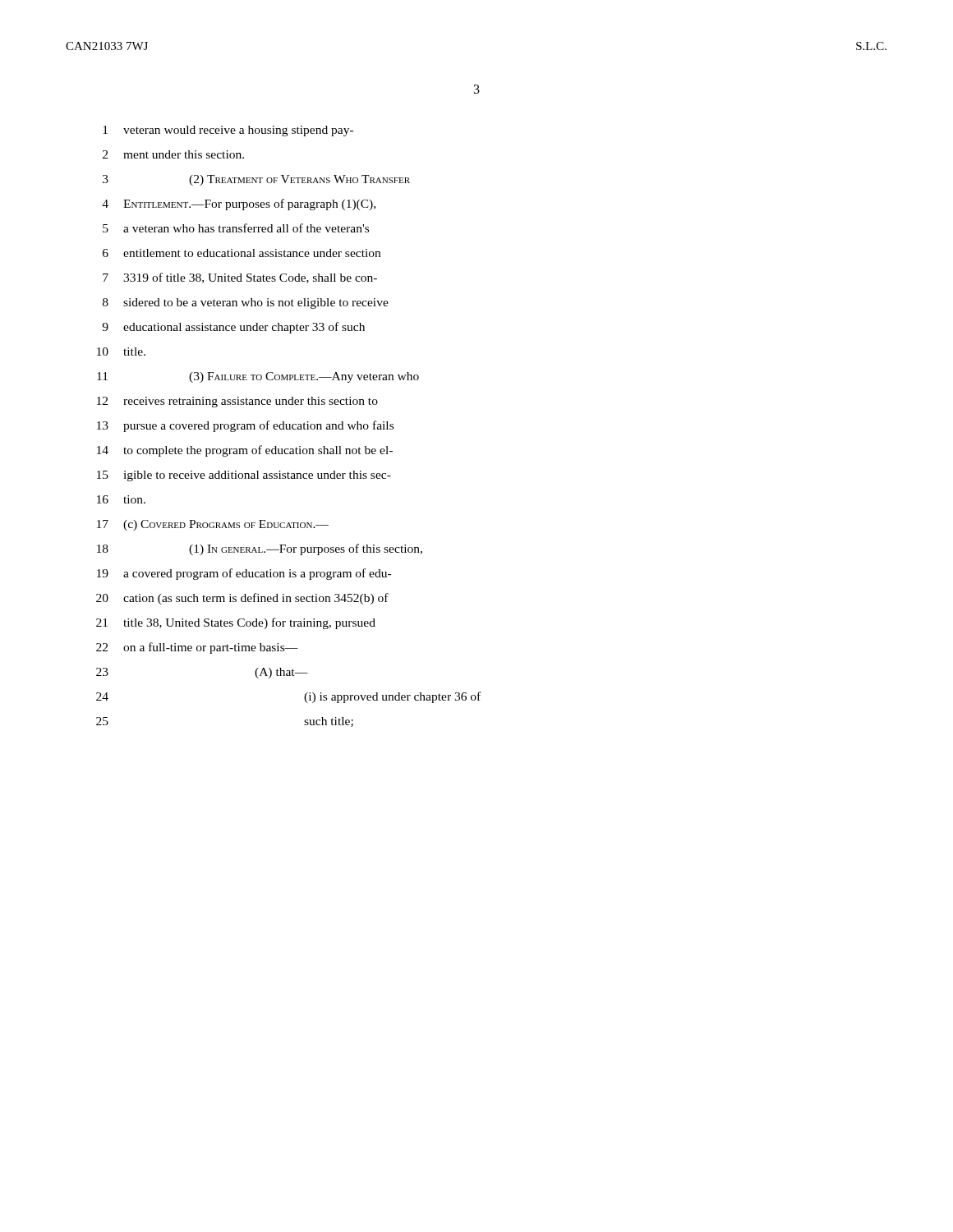Find the list item containing "9 educational assistance under chapter 33 of"
The width and height of the screenshot is (953, 1232).
233,328
